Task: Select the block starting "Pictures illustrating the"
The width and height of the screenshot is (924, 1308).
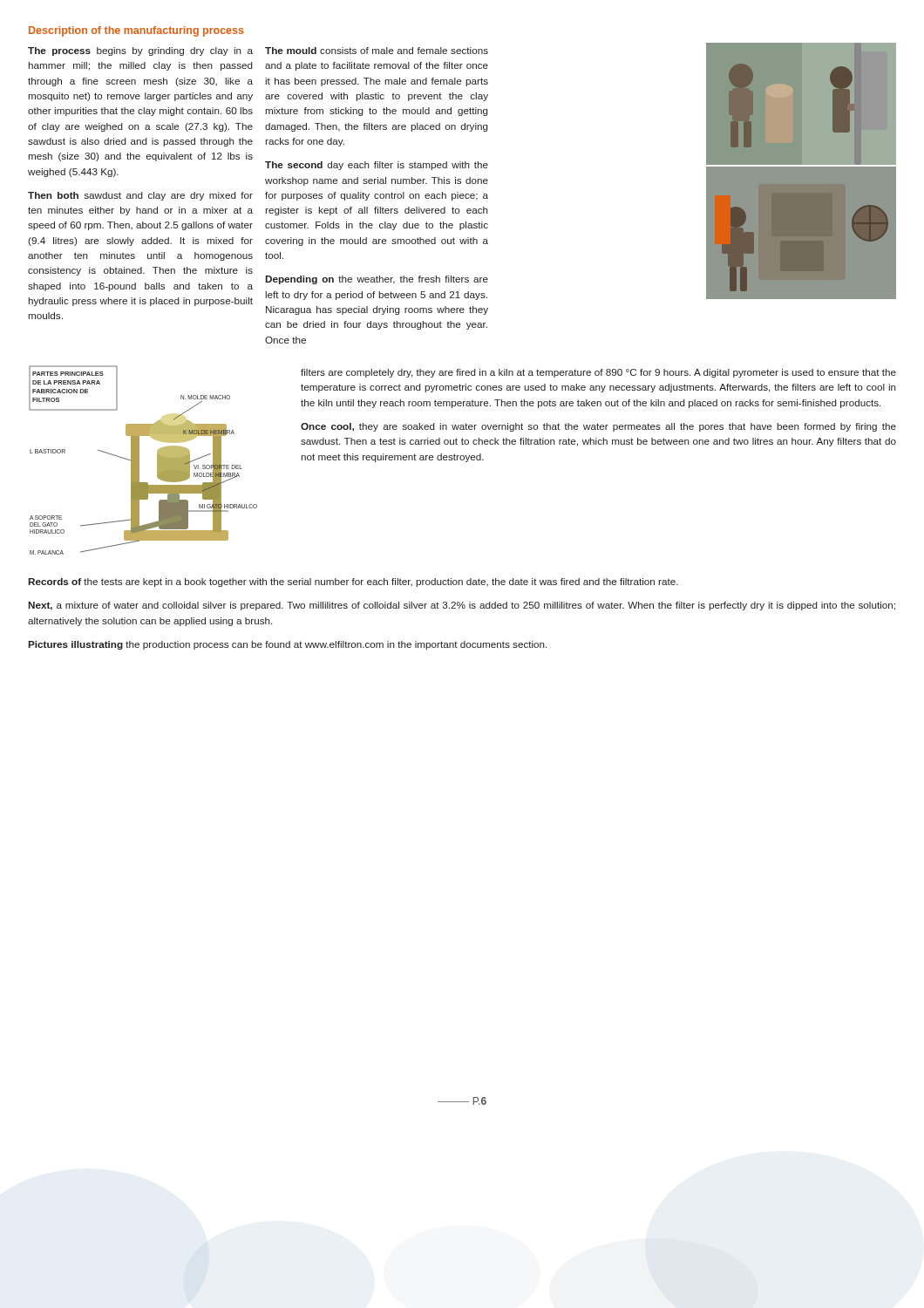Action: coord(288,644)
